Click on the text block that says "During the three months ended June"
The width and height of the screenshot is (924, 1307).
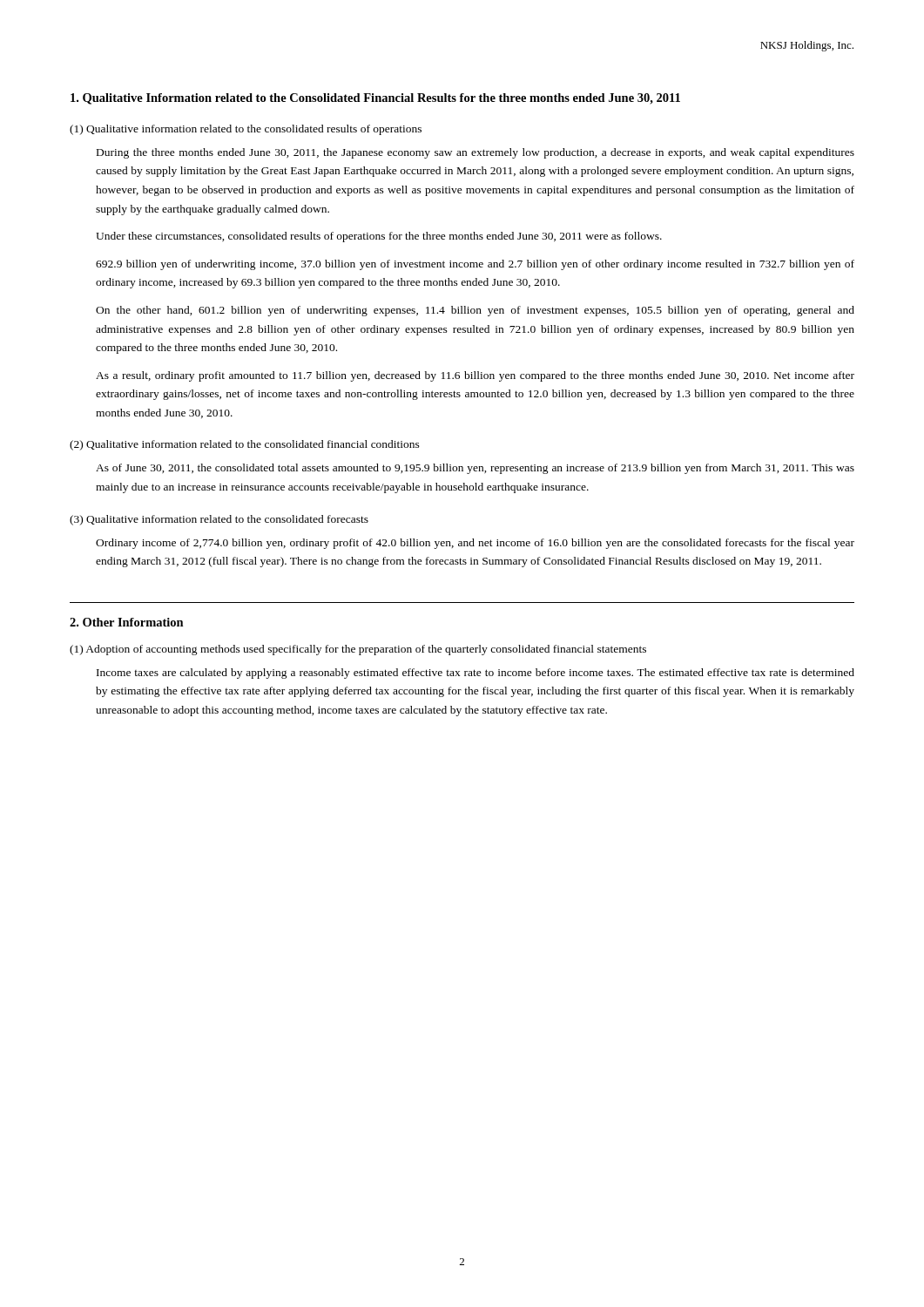475,180
